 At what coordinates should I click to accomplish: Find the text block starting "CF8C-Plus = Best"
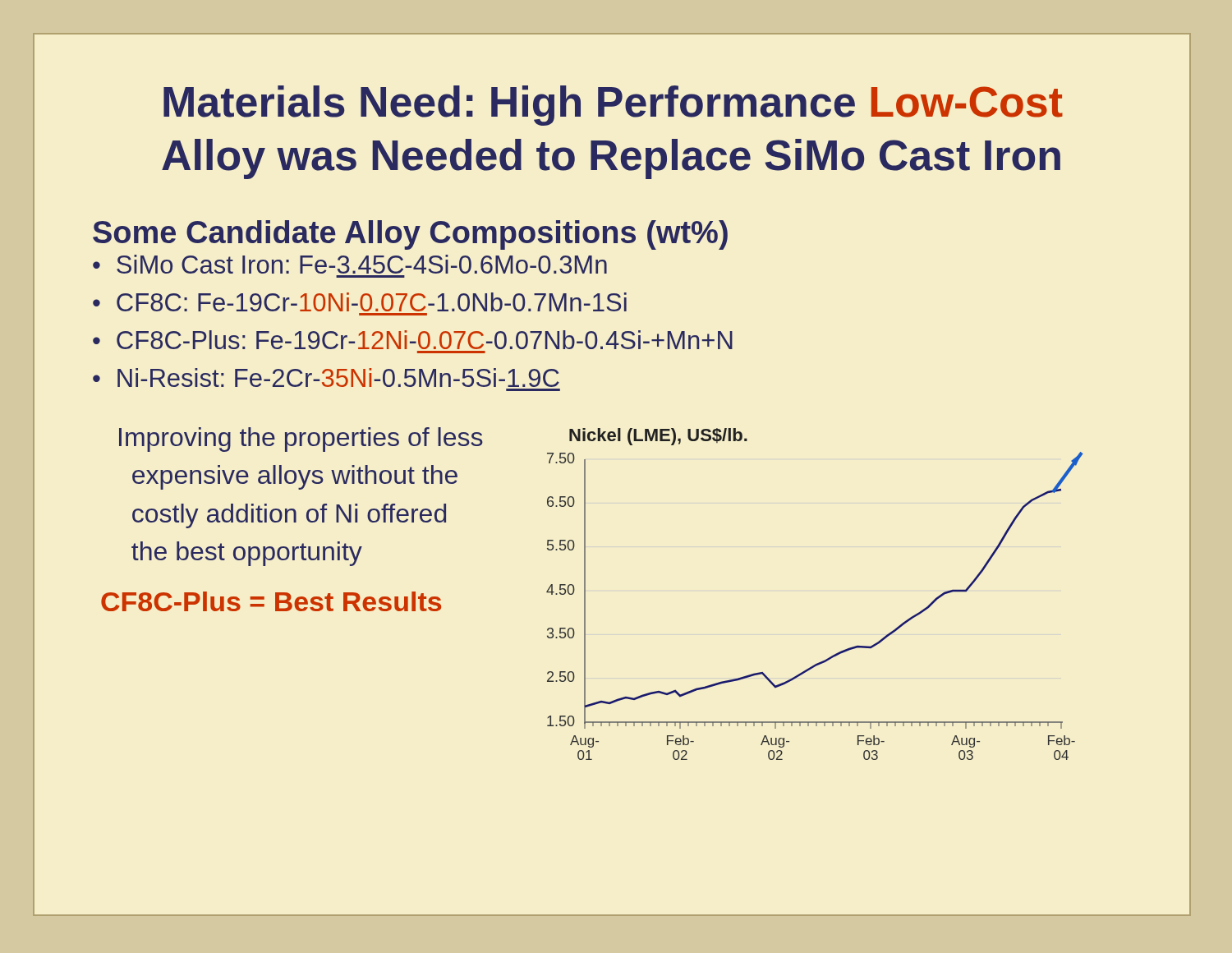click(x=271, y=601)
